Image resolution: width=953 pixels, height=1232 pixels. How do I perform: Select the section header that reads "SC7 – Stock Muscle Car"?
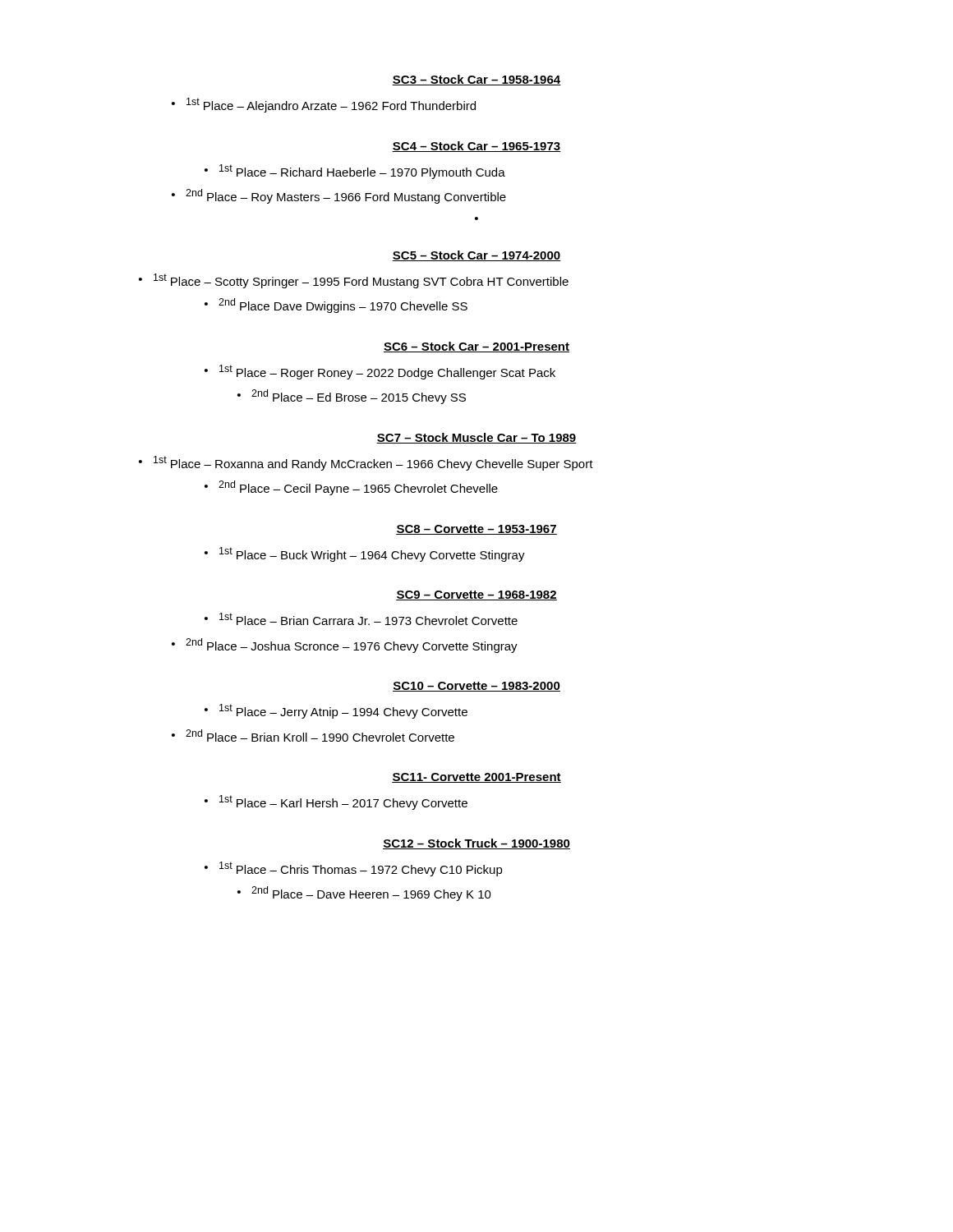pos(476,437)
